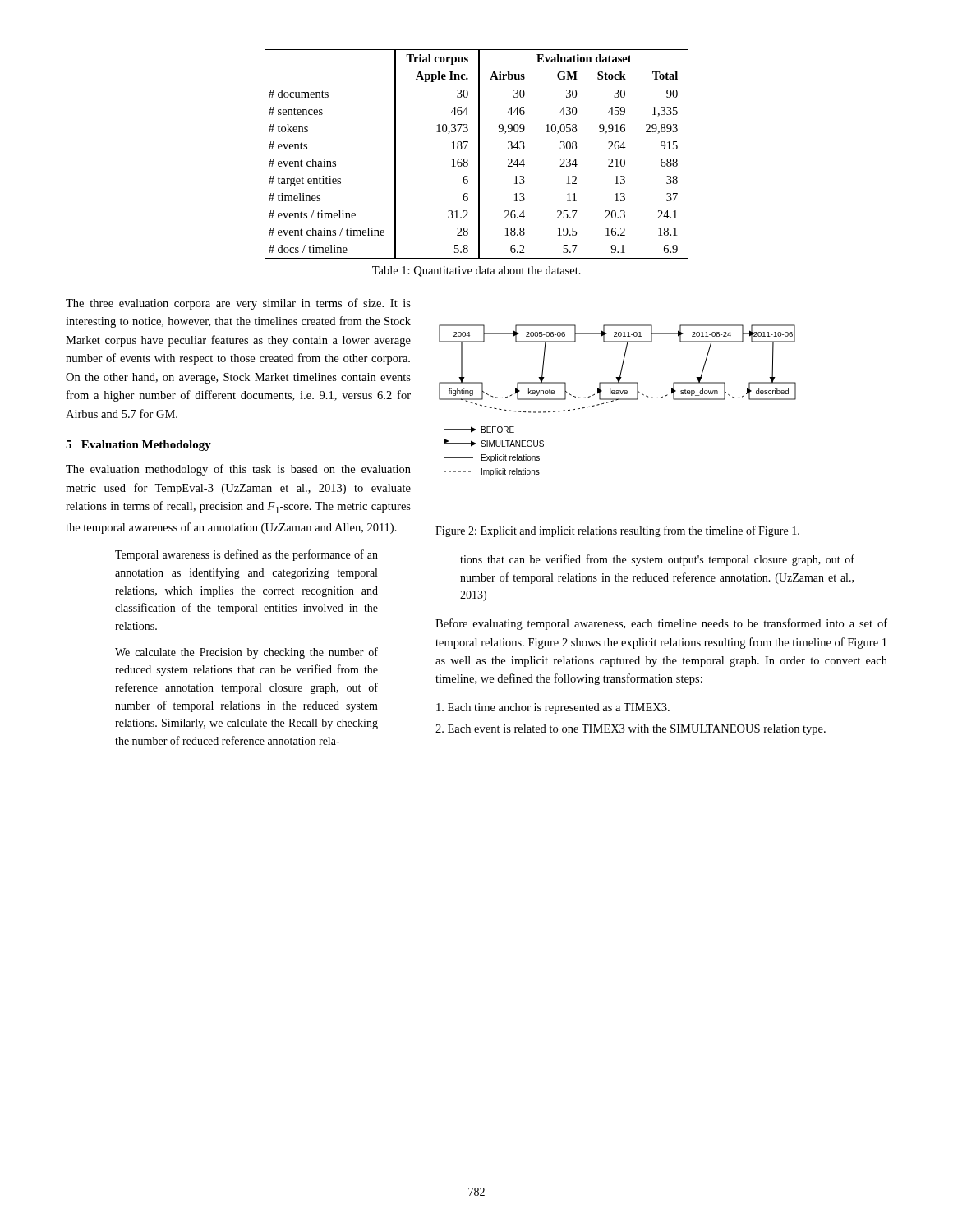Find the region starting "Table 1: Quantitative data about"
This screenshot has width=953, height=1232.
476,270
